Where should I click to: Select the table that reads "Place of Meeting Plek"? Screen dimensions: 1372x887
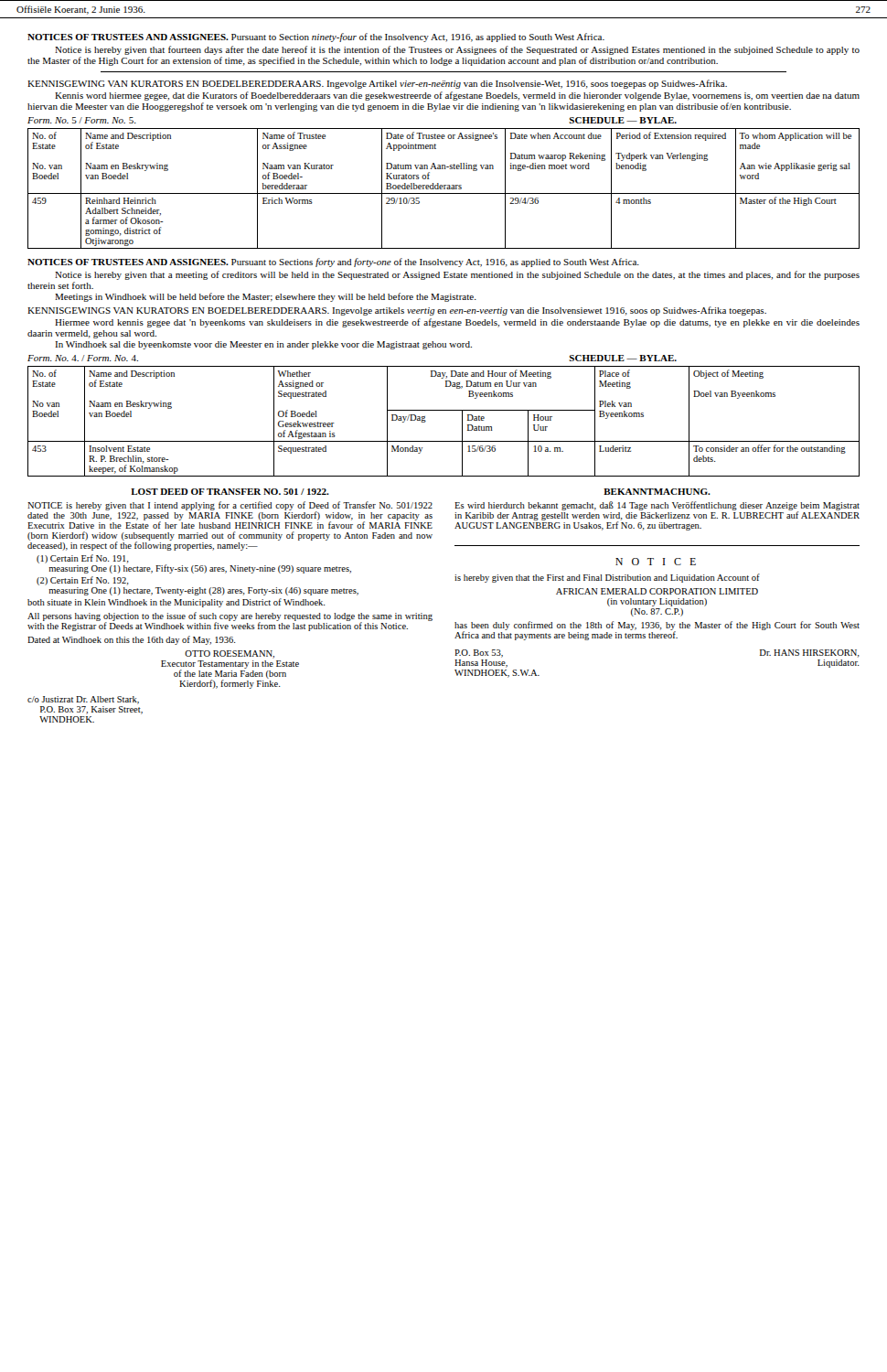[444, 421]
